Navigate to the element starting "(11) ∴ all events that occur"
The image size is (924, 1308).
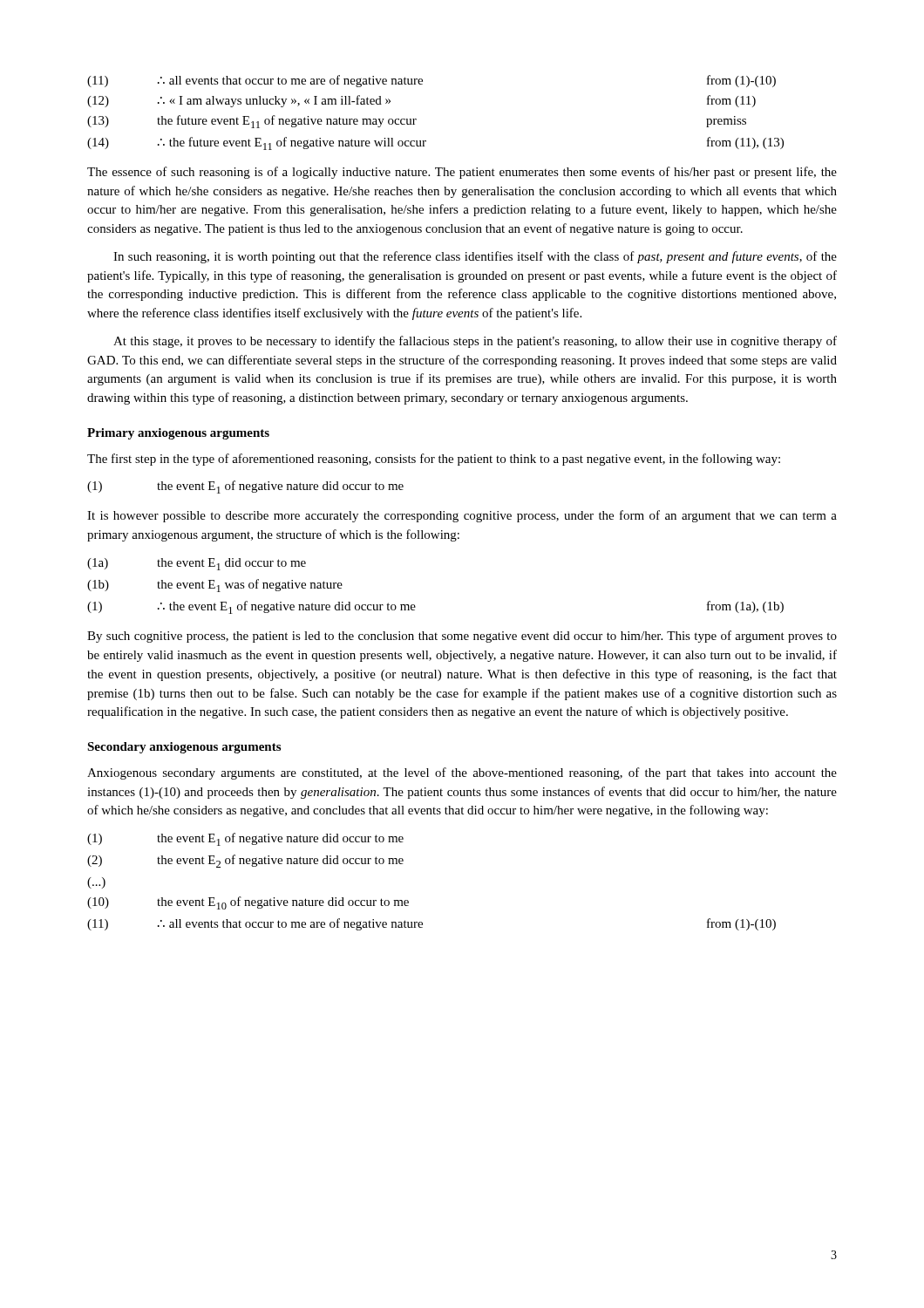95,81
